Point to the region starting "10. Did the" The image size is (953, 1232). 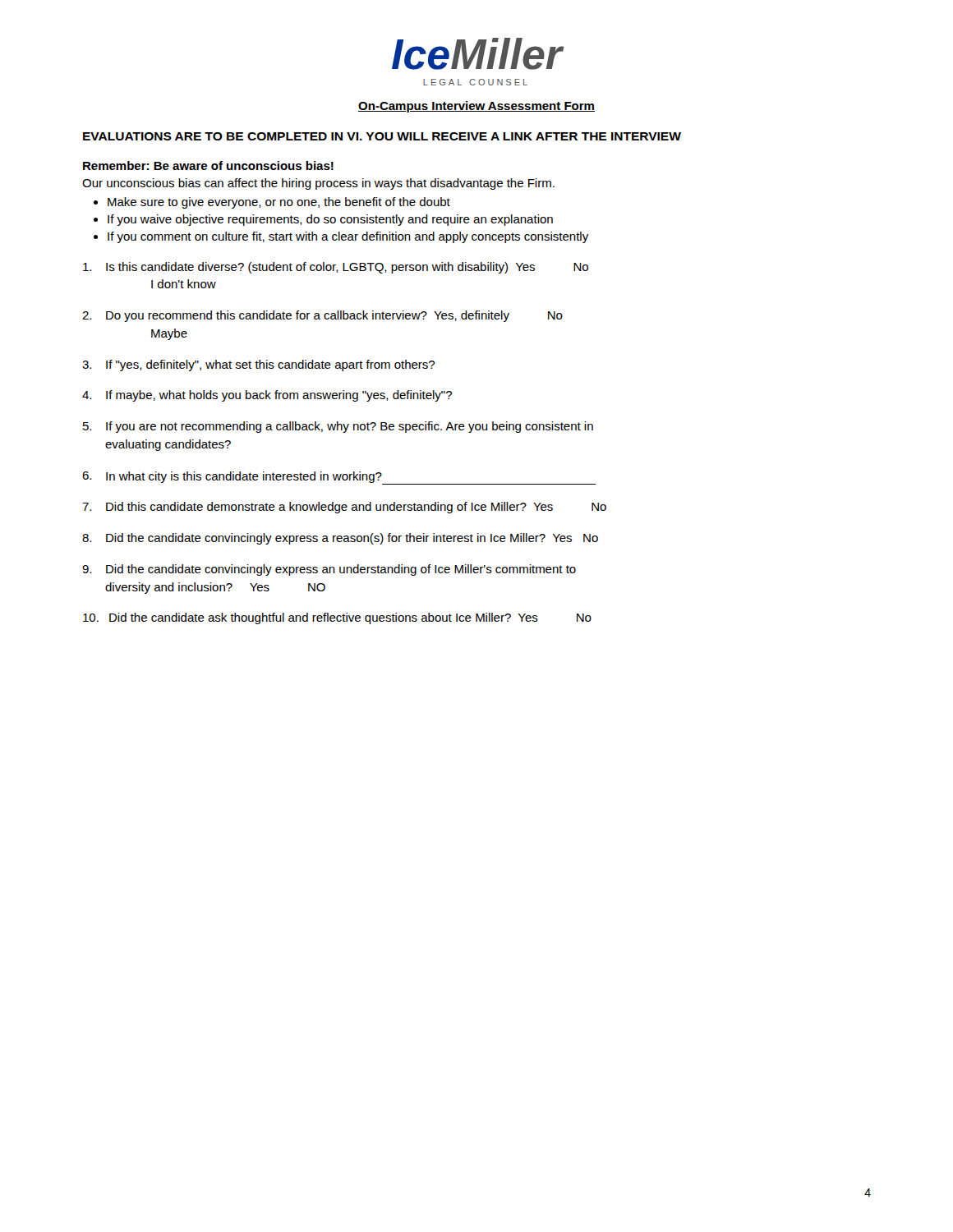pyautogui.click(x=476, y=618)
